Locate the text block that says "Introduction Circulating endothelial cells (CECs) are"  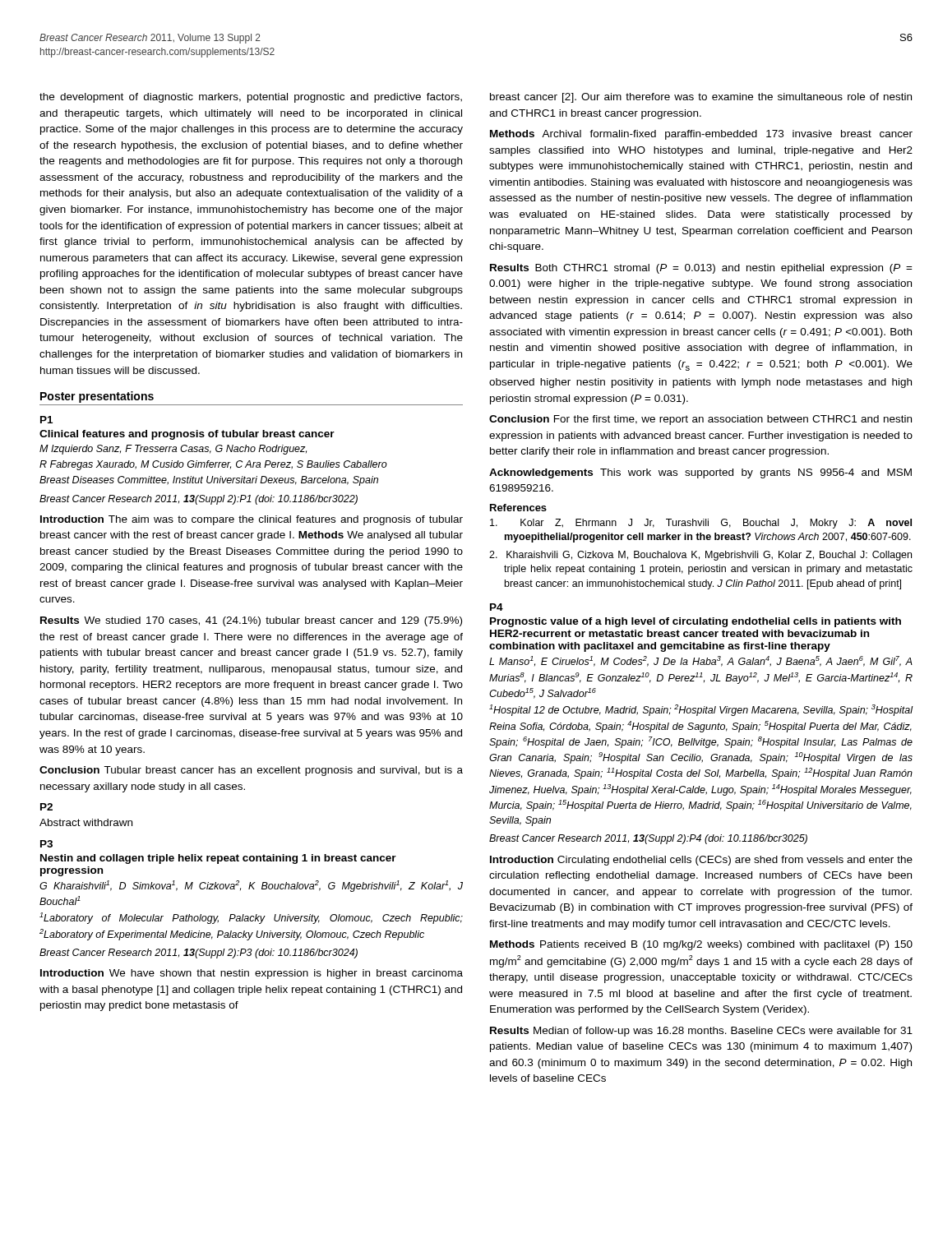[701, 969]
